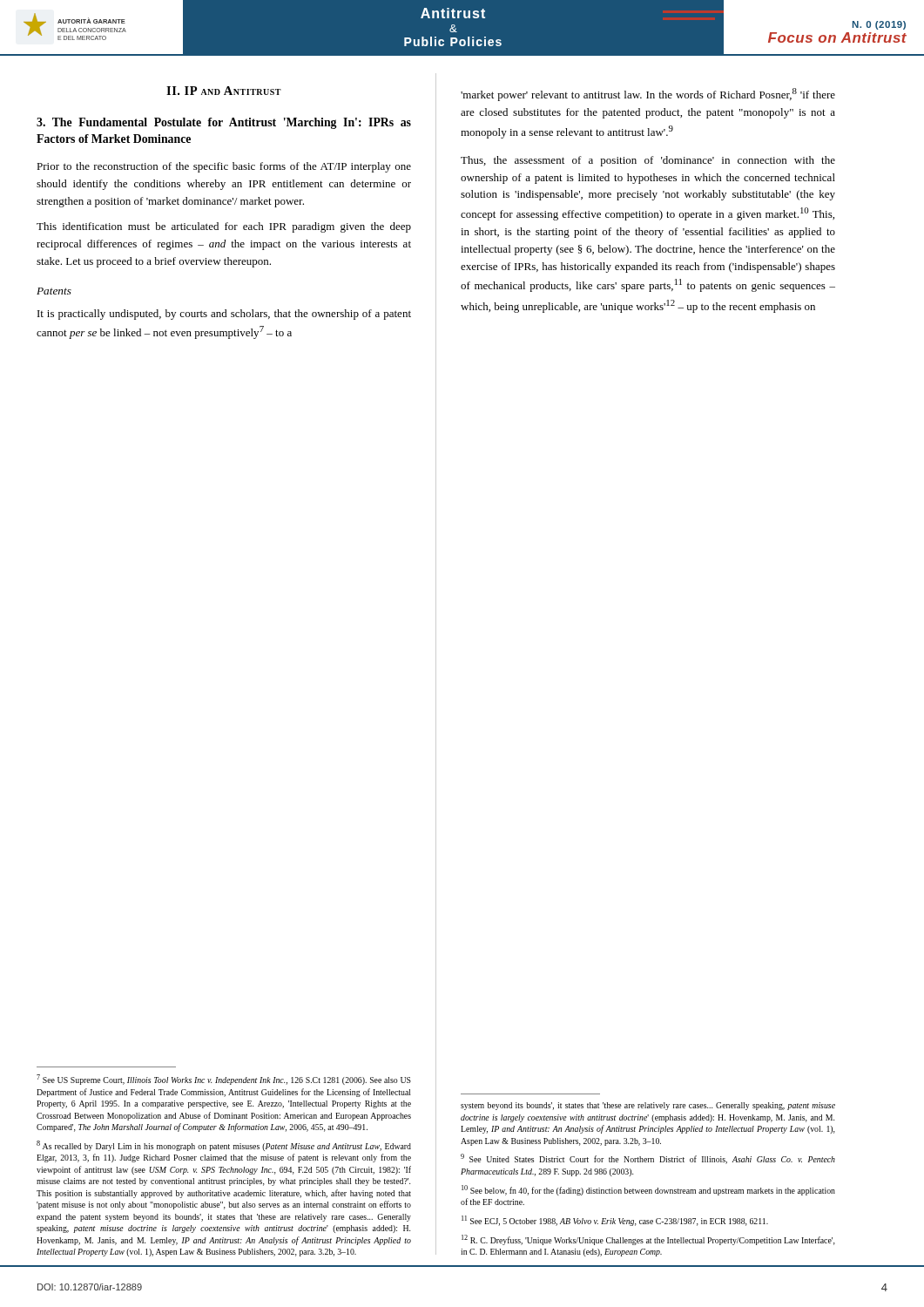Select the footnote containing "11 See ECJ, 5 October 1988,"

[614, 1220]
